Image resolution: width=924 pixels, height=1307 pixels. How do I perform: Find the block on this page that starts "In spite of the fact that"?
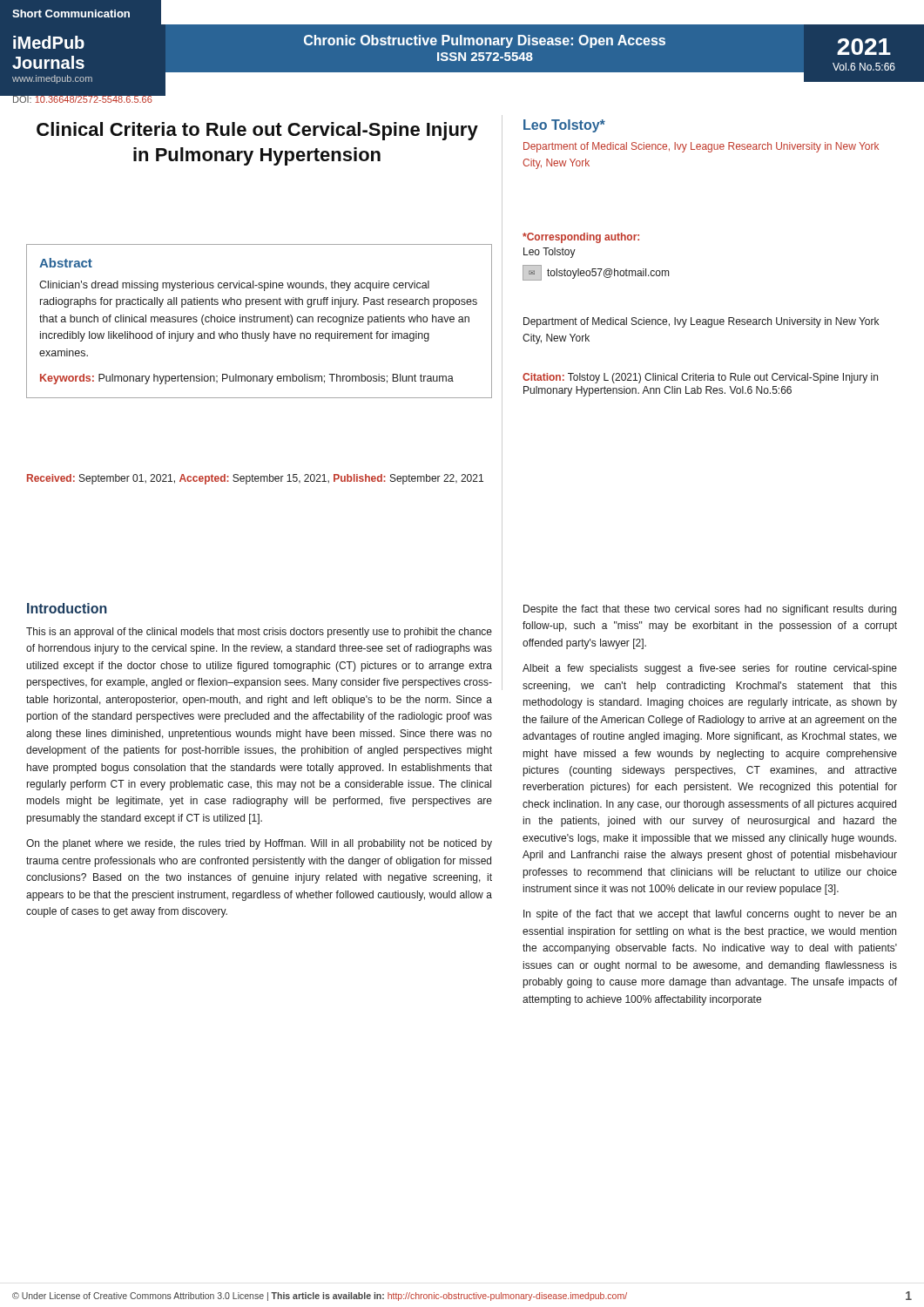click(710, 957)
